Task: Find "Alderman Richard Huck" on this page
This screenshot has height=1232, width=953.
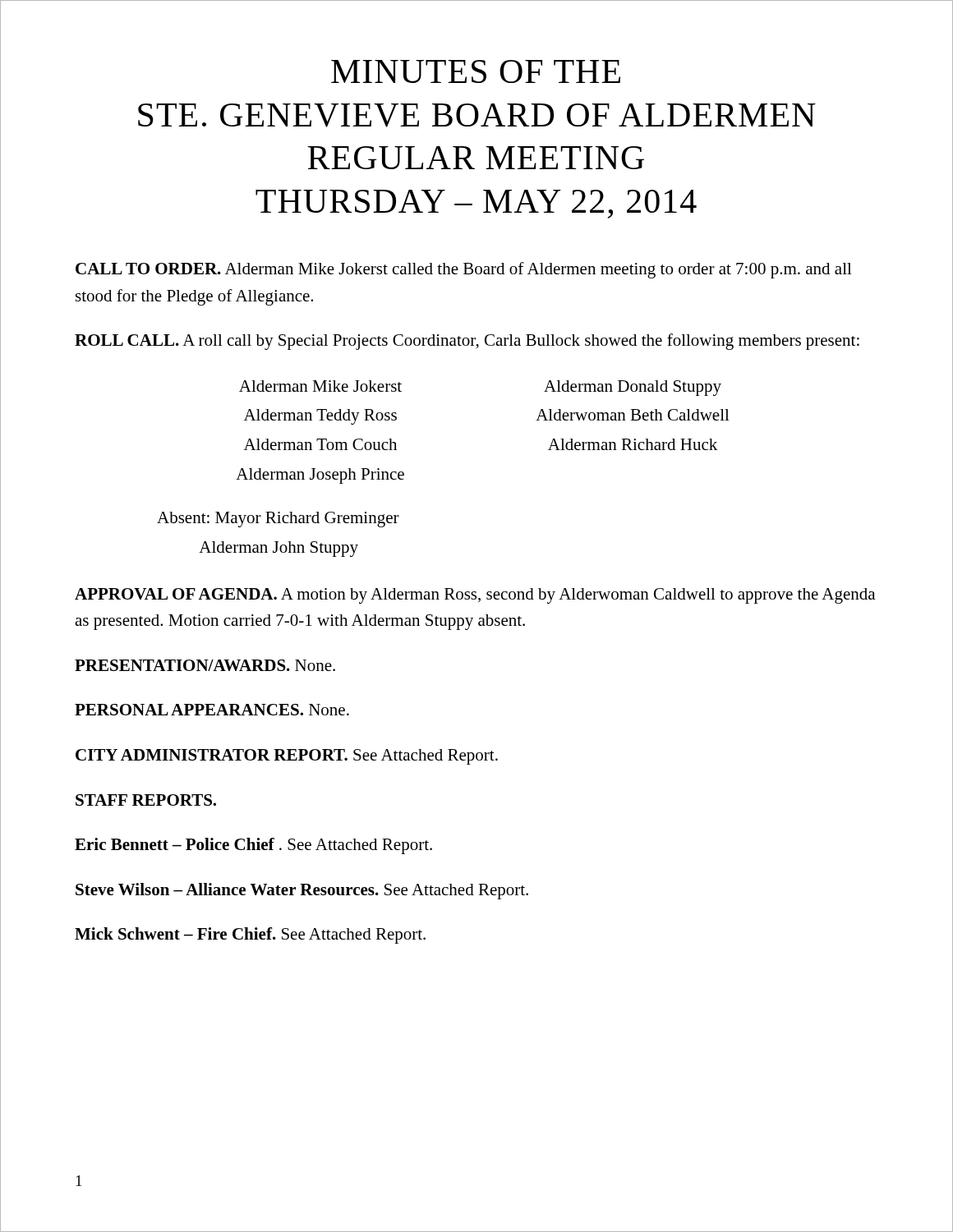Action: [633, 444]
